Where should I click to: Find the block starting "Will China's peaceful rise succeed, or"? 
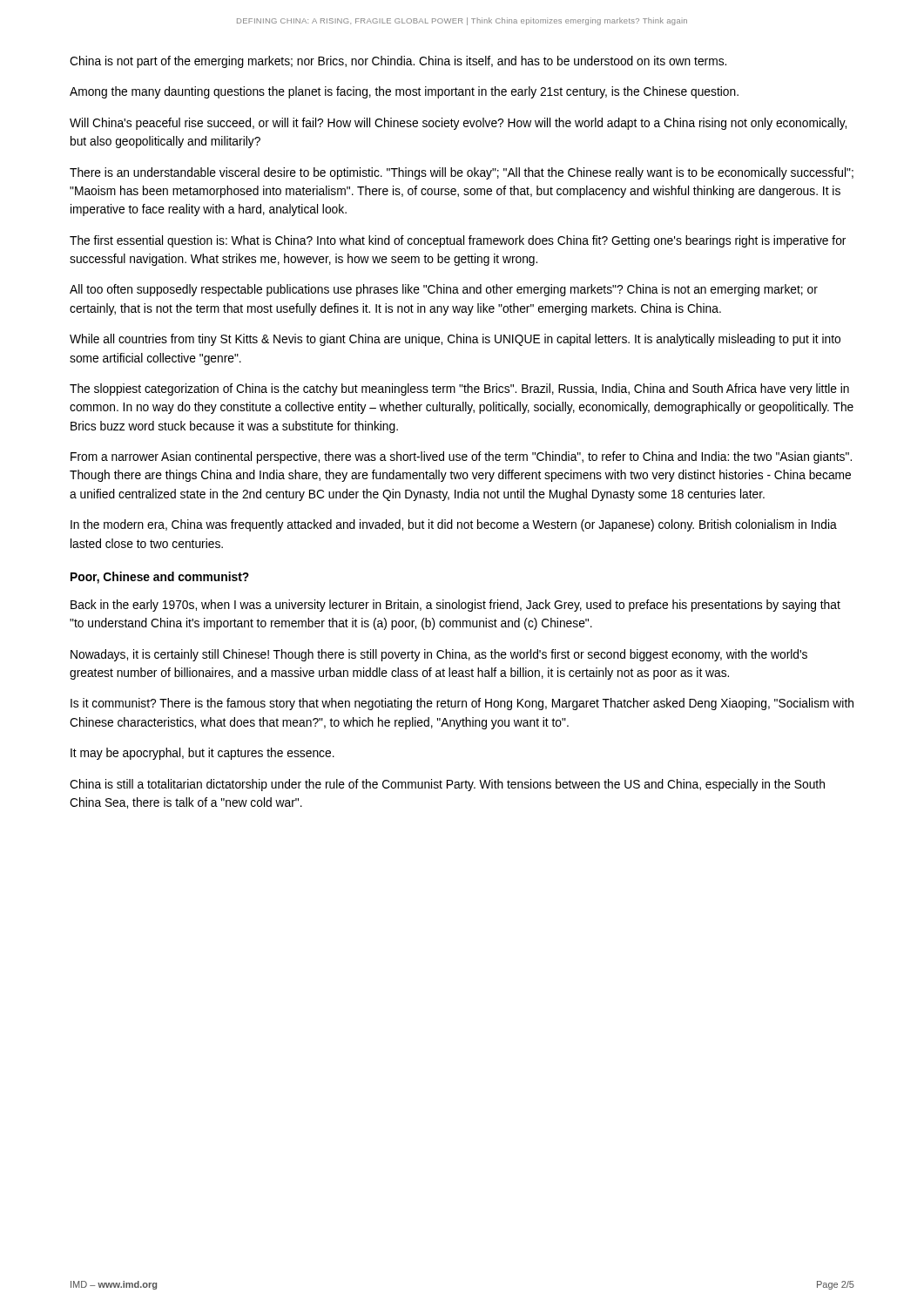pos(459,132)
